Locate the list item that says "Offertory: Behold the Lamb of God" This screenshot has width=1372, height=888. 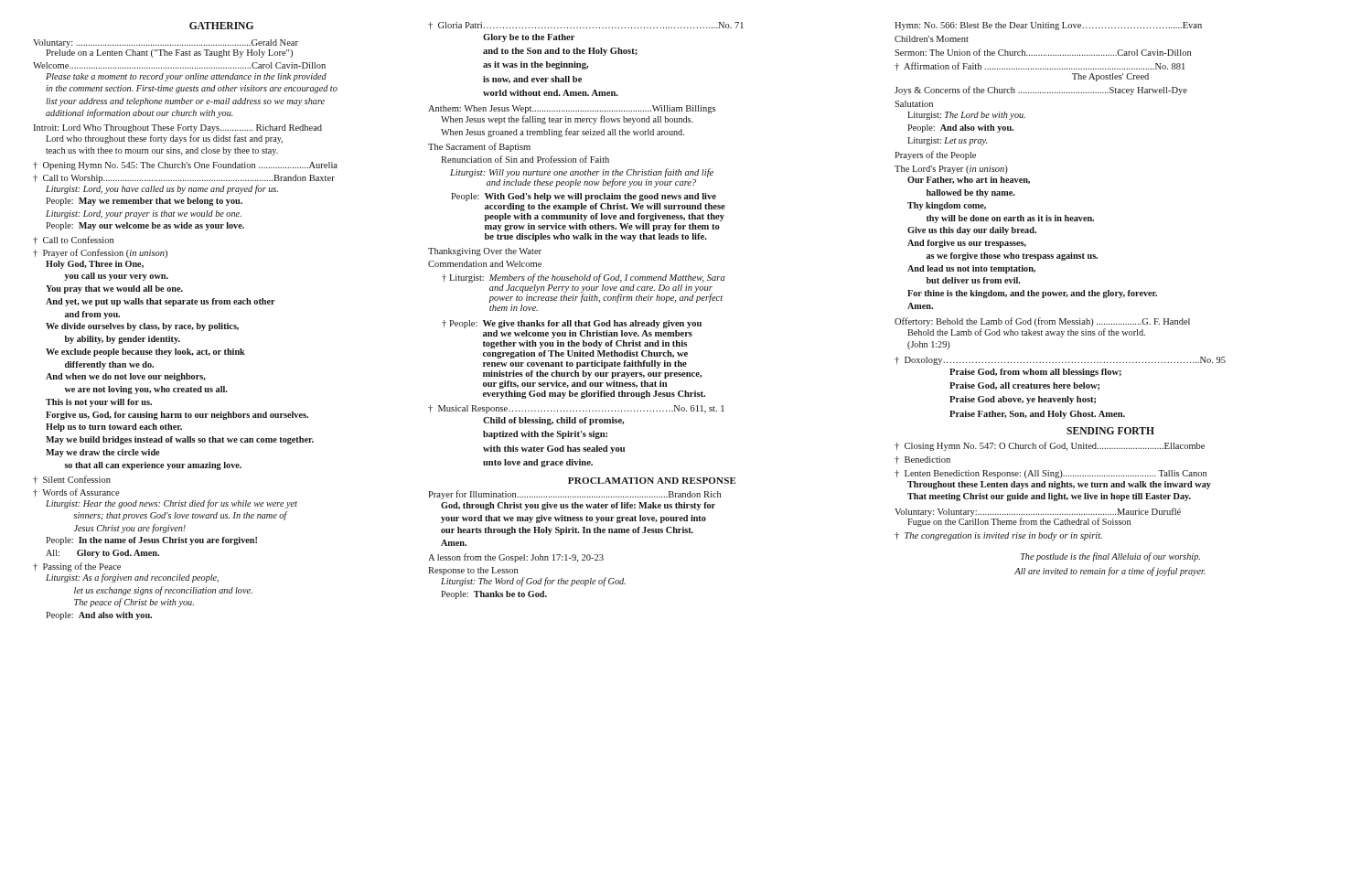1110,334
